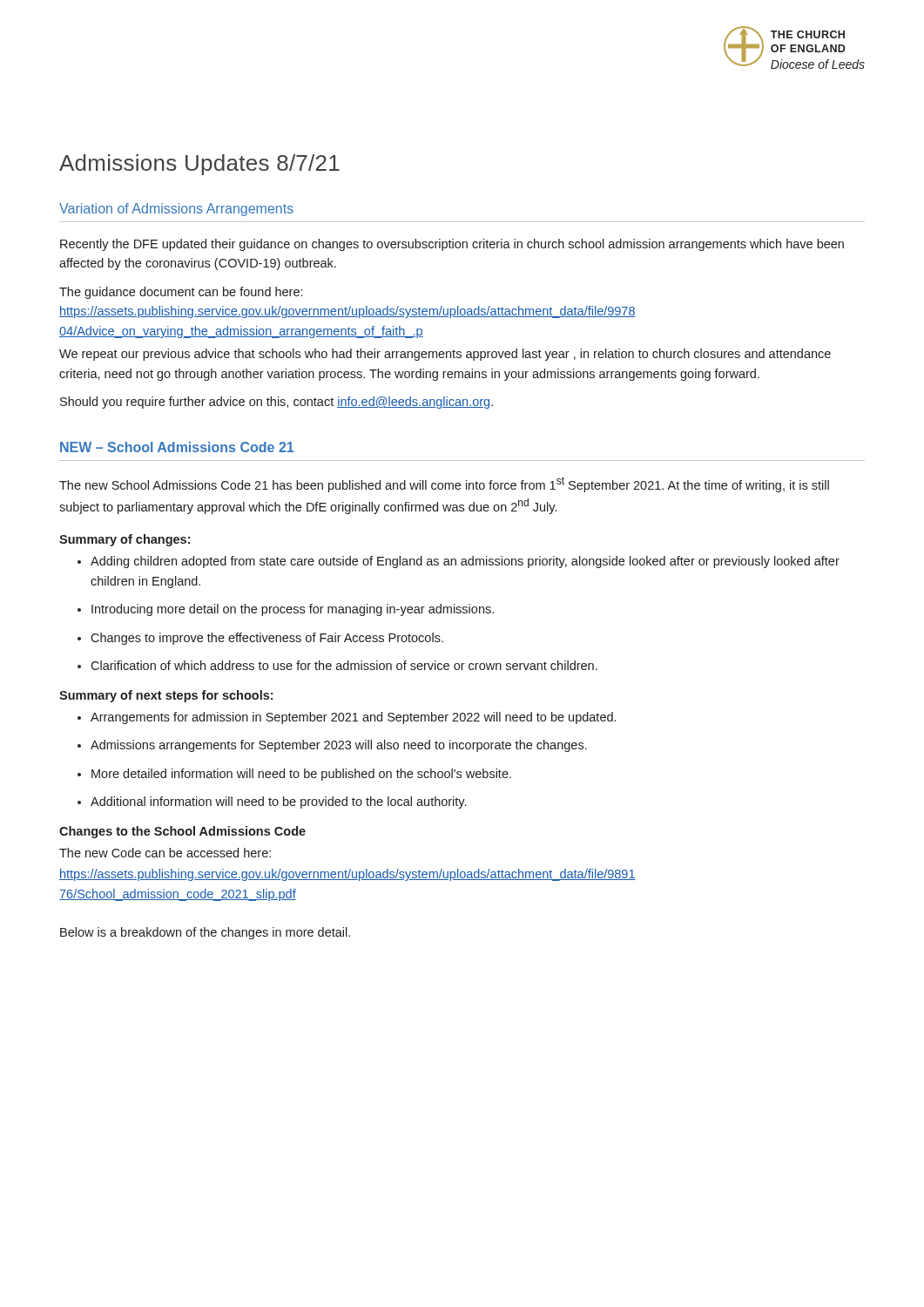The width and height of the screenshot is (924, 1307).
Task: Select the section header containing "Variation of Admissions Arrangements"
Action: [x=176, y=209]
